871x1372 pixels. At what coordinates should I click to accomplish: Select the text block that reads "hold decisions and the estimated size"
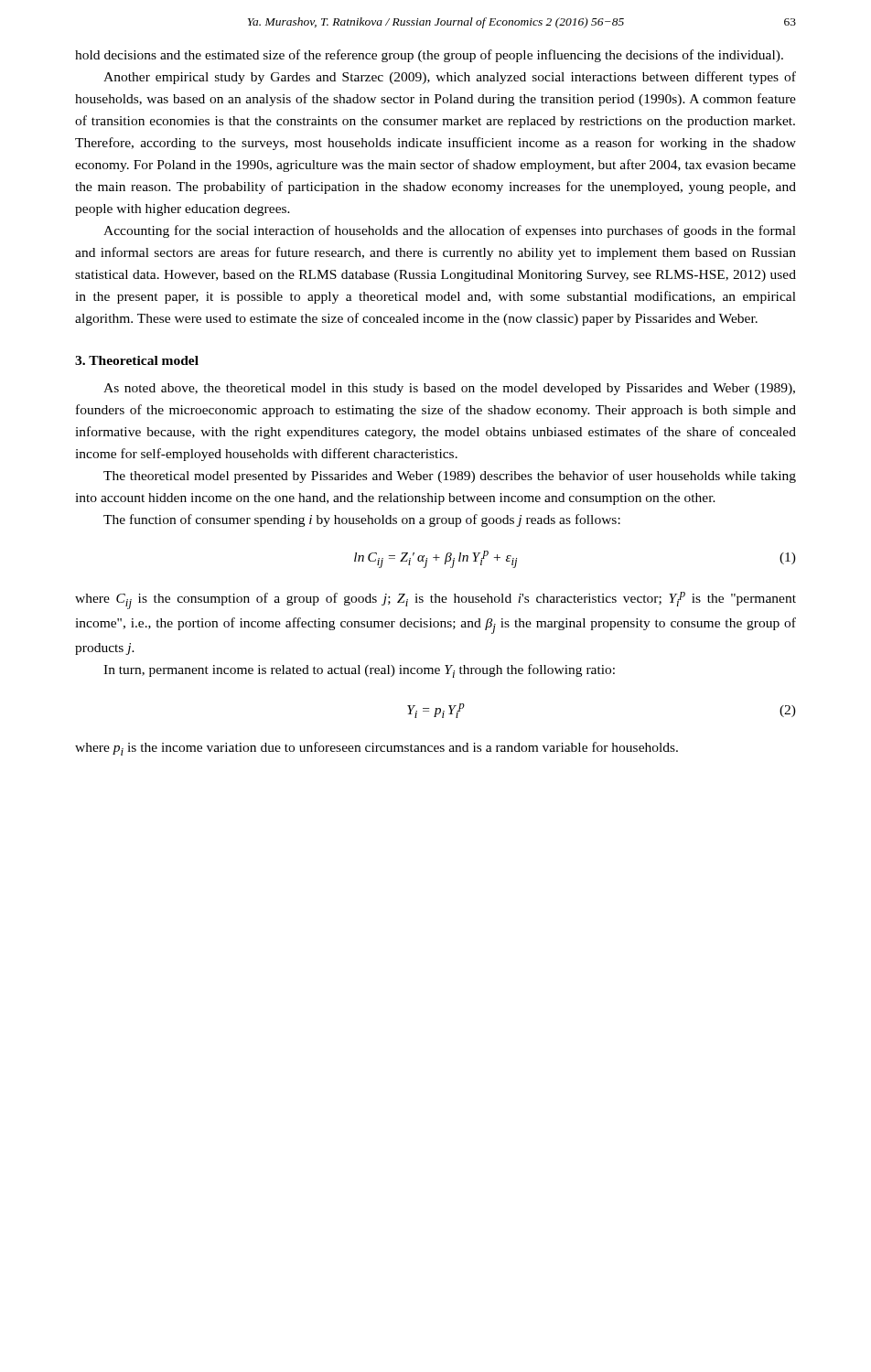coord(436,55)
